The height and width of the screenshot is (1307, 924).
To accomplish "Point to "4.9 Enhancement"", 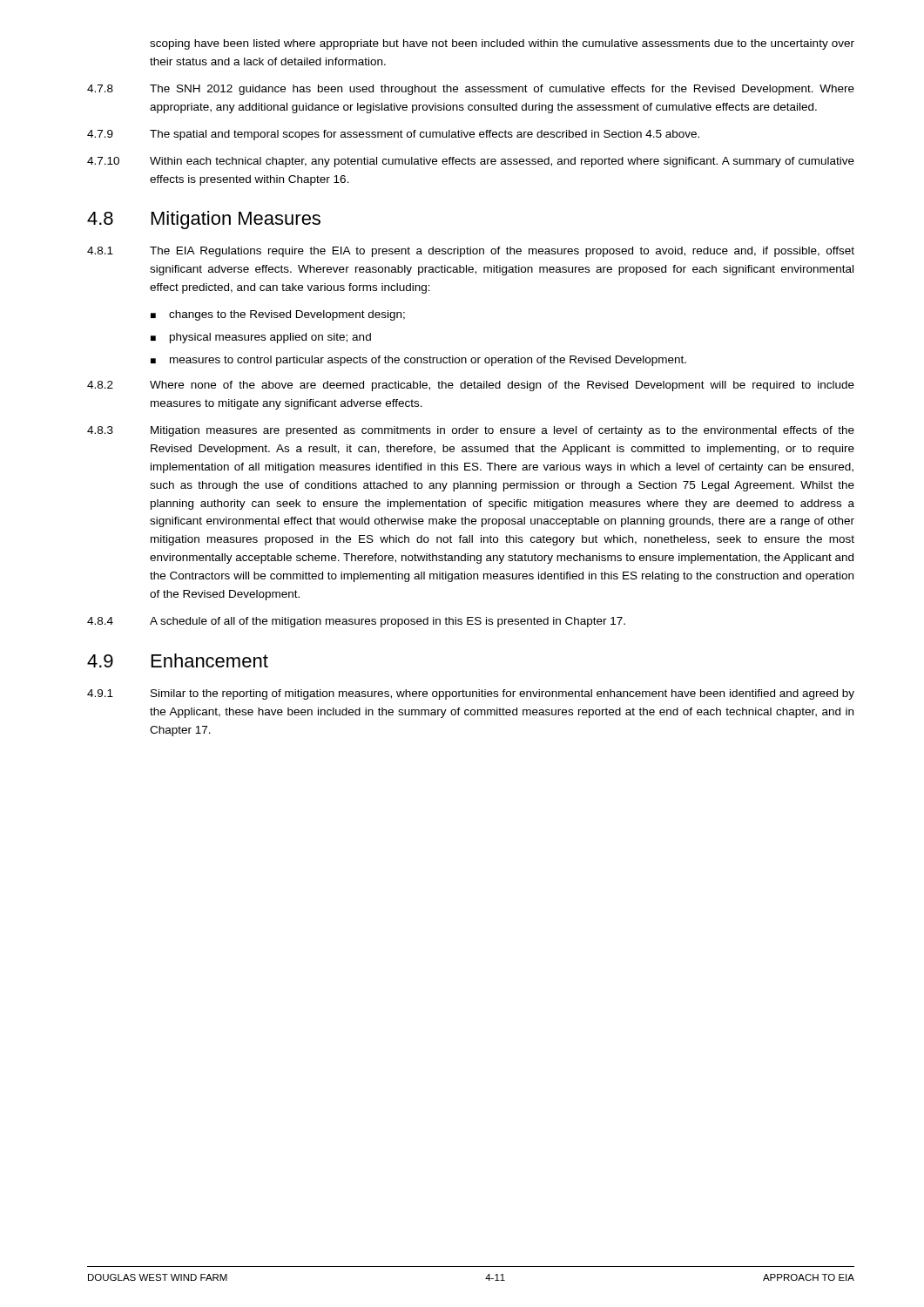I will [178, 661].
